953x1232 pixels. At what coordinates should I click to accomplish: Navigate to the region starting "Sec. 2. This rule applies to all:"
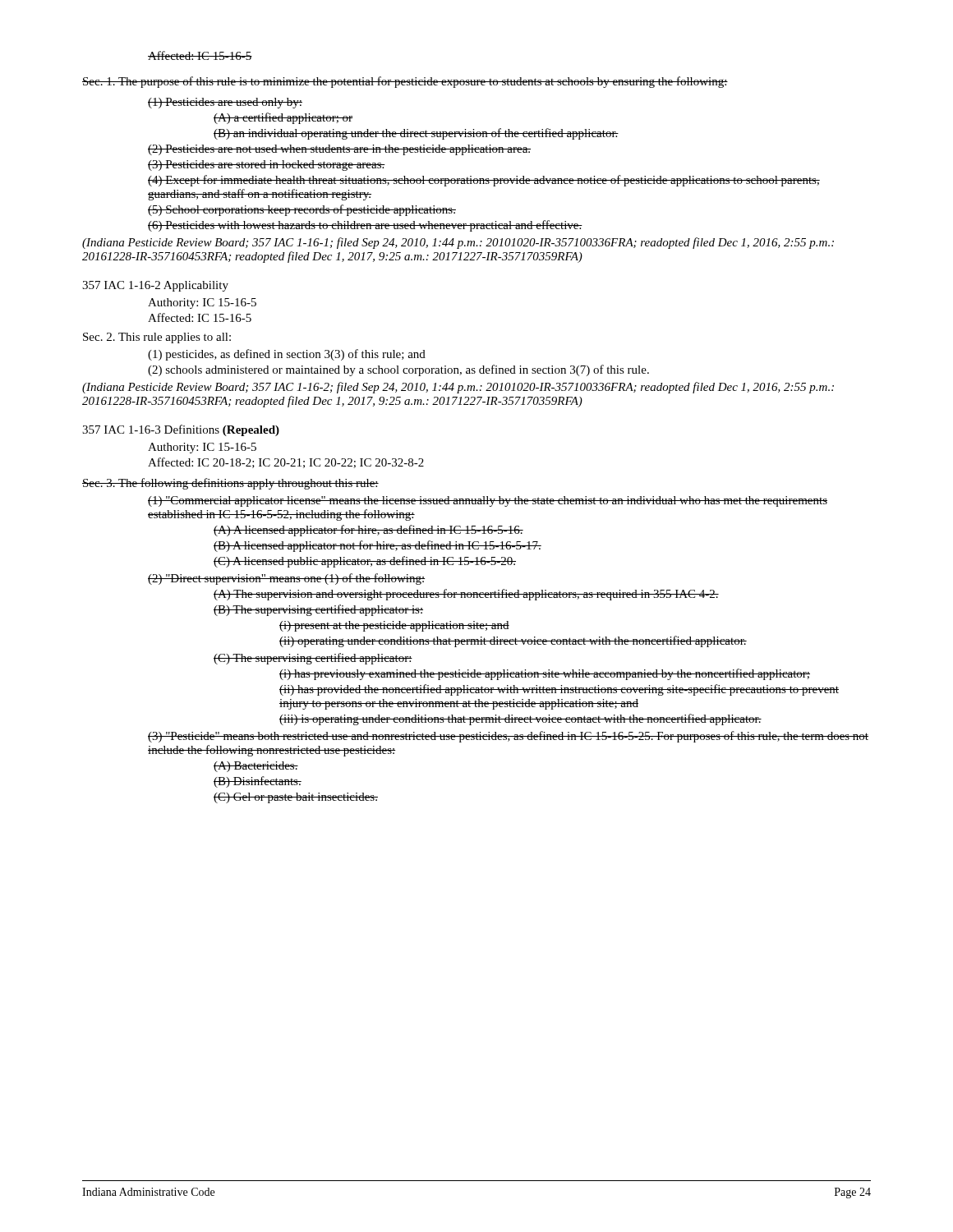[157, 337]
